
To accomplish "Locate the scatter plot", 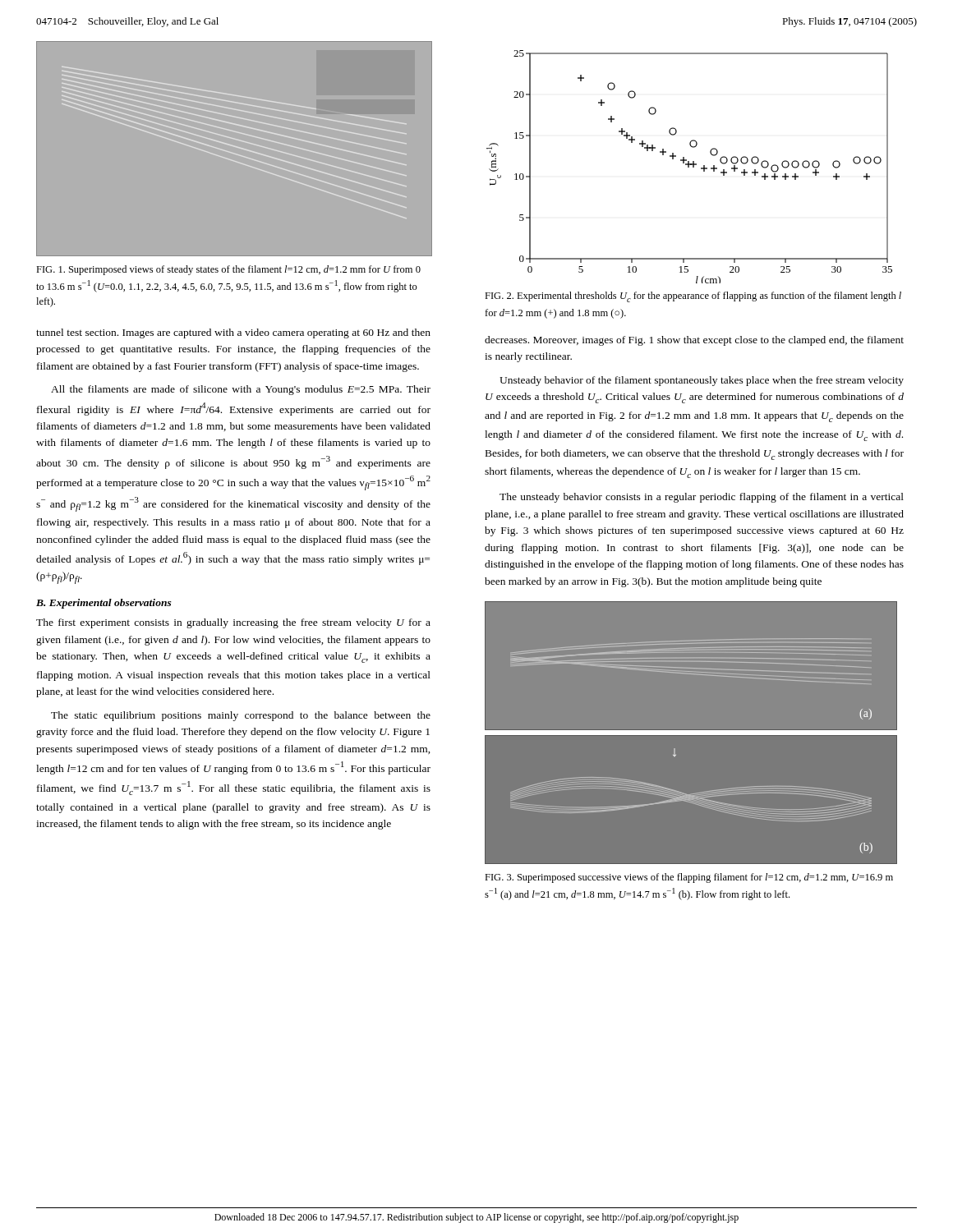I will click(694, 162).
